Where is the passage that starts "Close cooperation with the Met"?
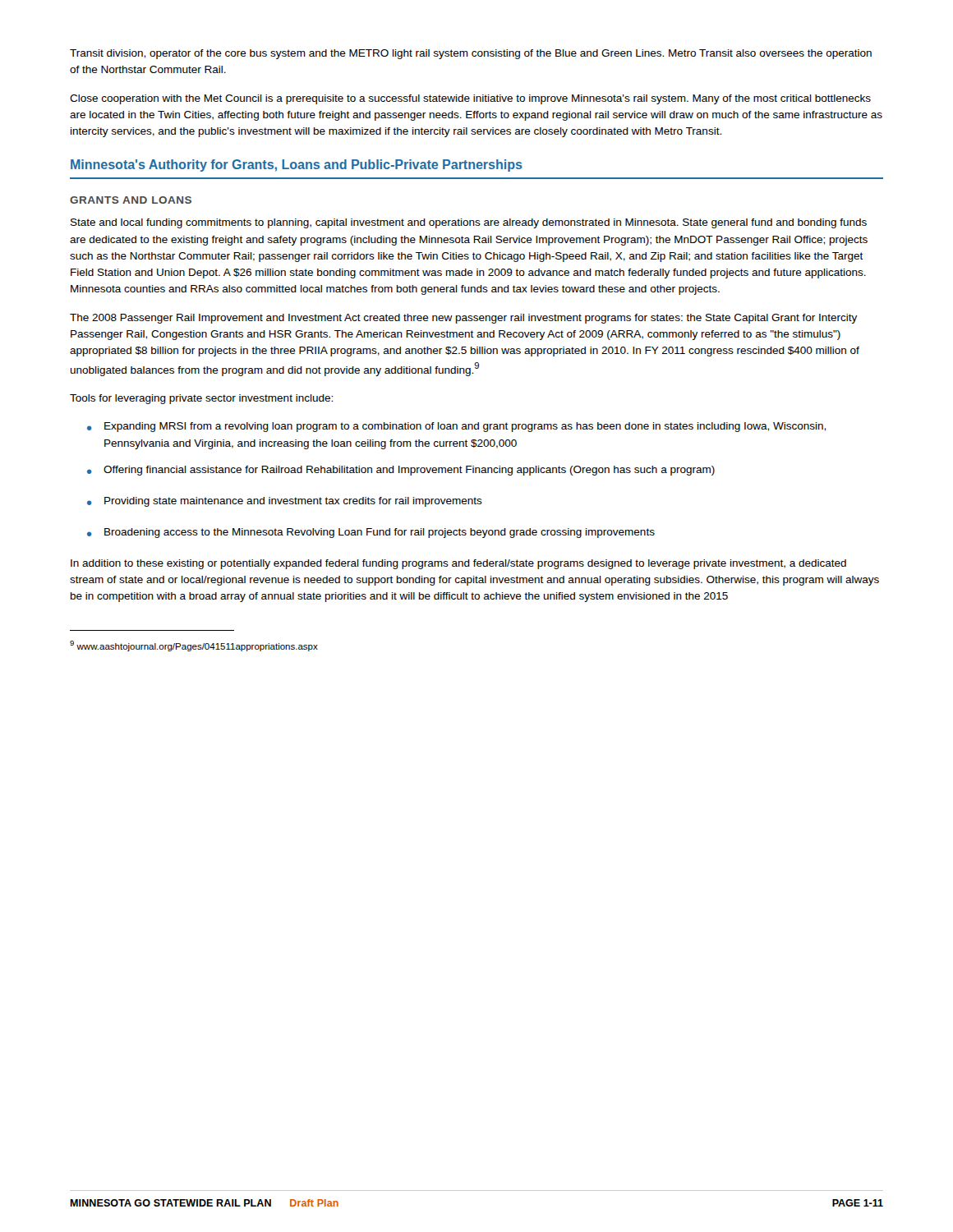This screenshot has height=1232, width=953. click(476, 114)
